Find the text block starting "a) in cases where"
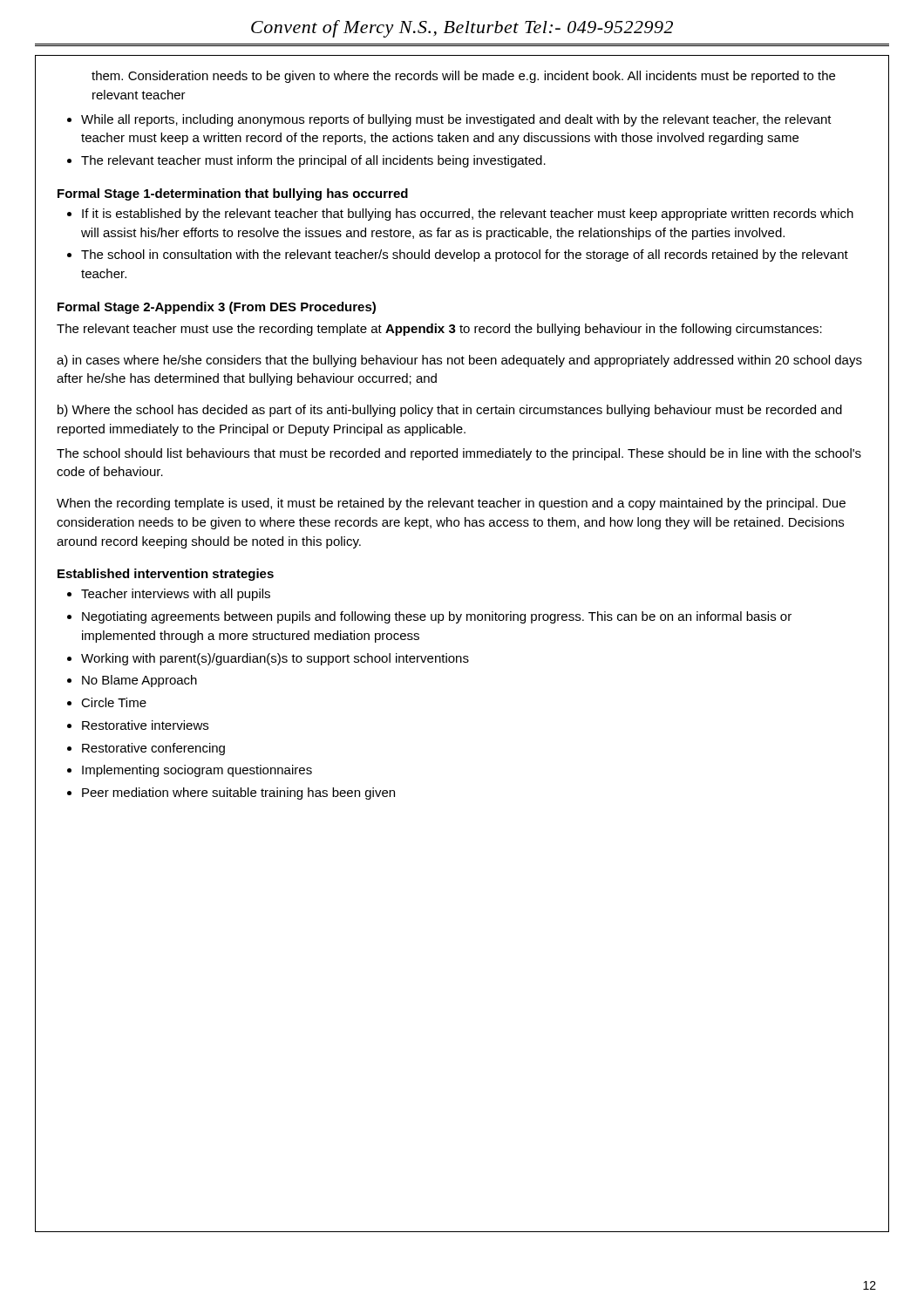 click(459, 369)
